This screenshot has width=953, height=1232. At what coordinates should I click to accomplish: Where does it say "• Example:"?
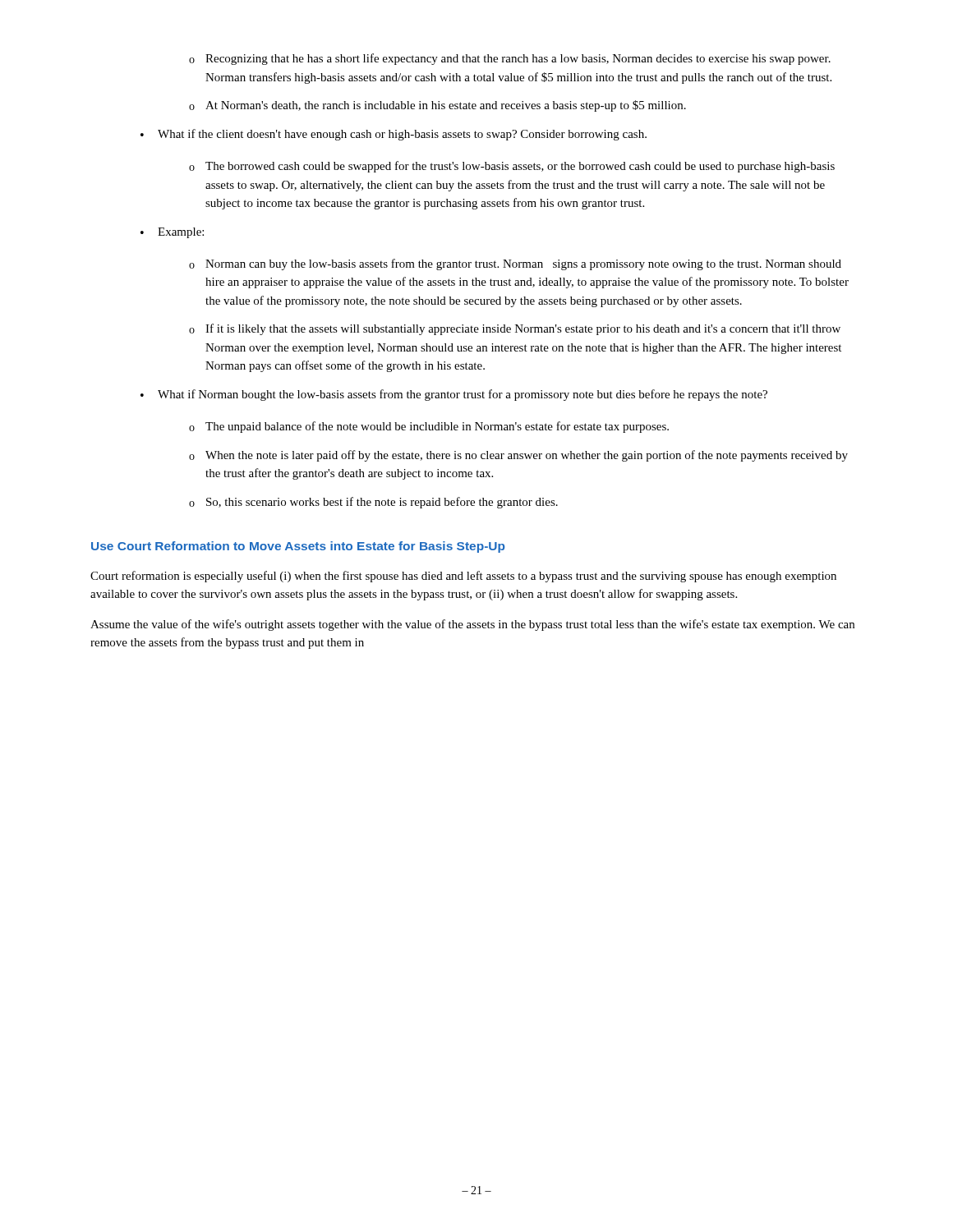(x=172, y=233)
